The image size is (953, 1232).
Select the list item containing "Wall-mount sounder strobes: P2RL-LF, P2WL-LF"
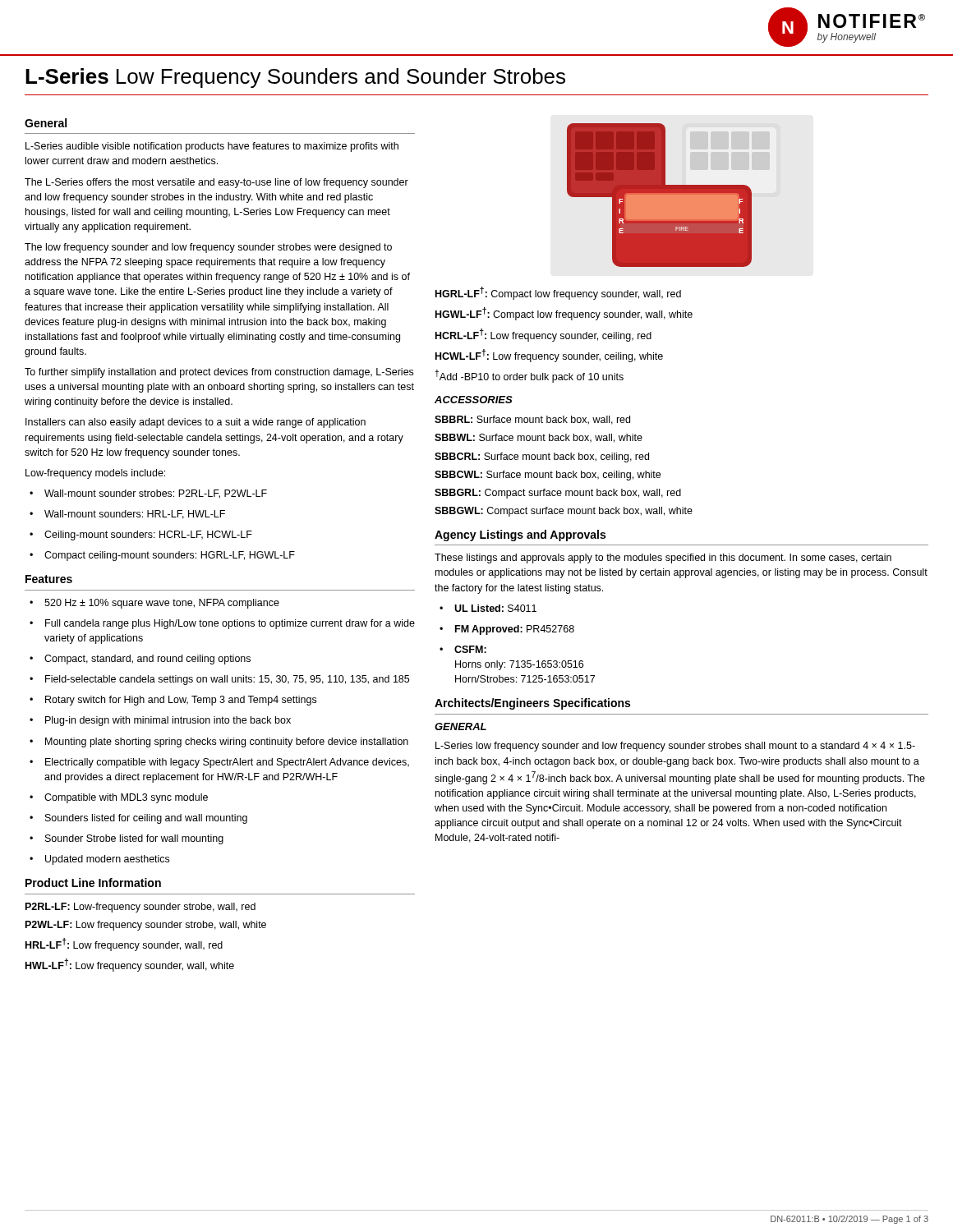(220, 494)
